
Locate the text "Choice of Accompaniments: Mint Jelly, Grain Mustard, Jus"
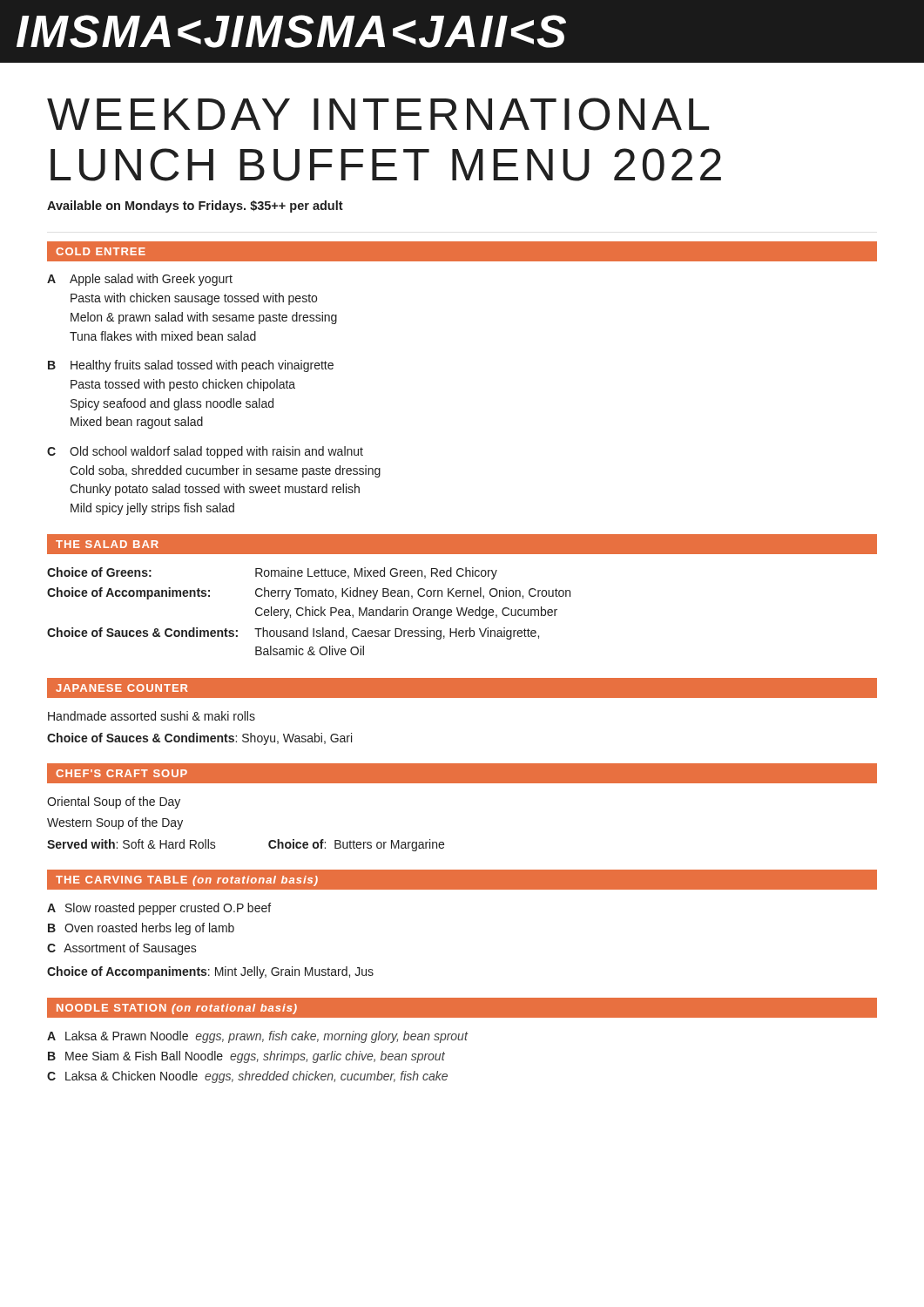[210, 972]
